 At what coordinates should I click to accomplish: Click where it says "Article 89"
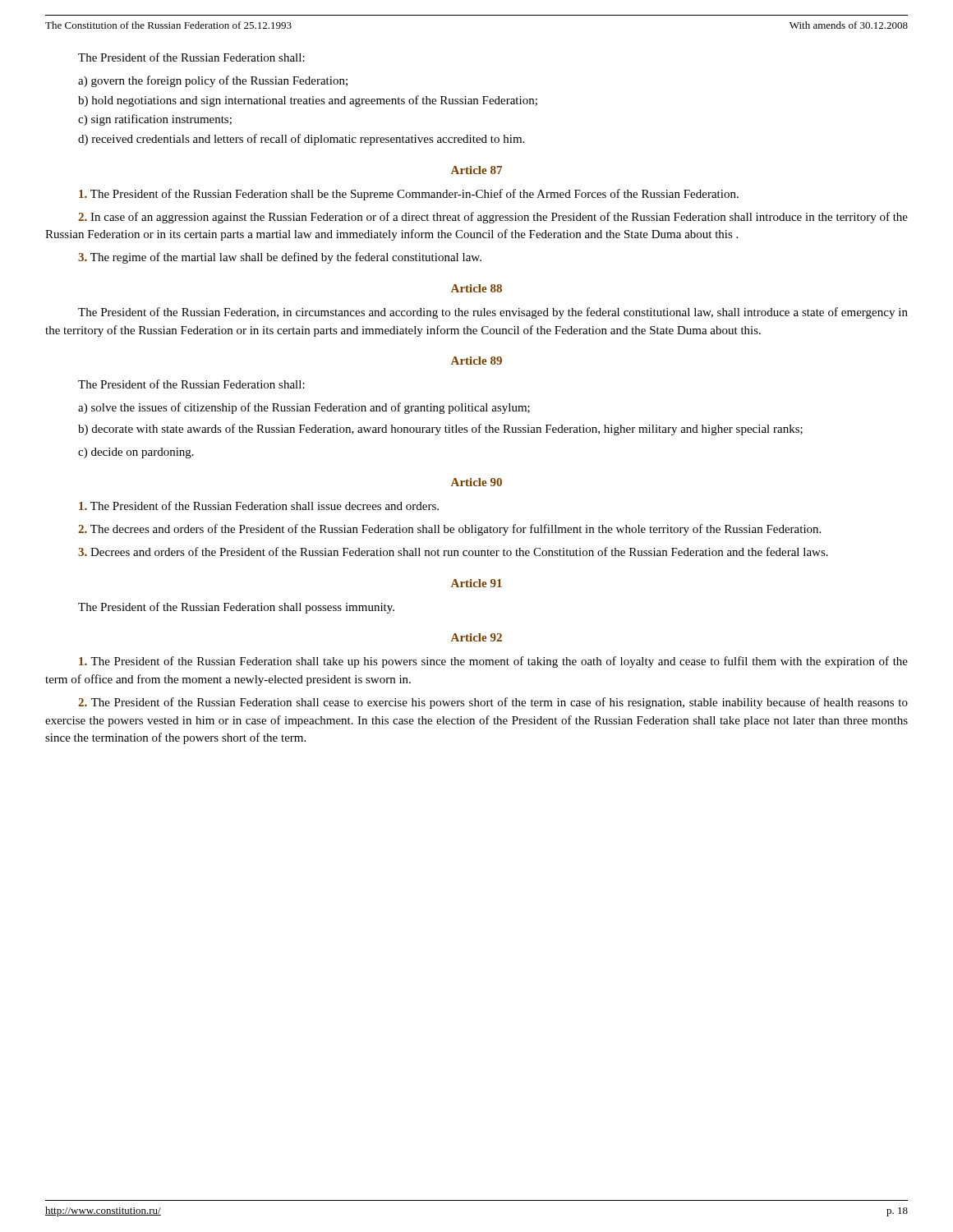[476, 361]
